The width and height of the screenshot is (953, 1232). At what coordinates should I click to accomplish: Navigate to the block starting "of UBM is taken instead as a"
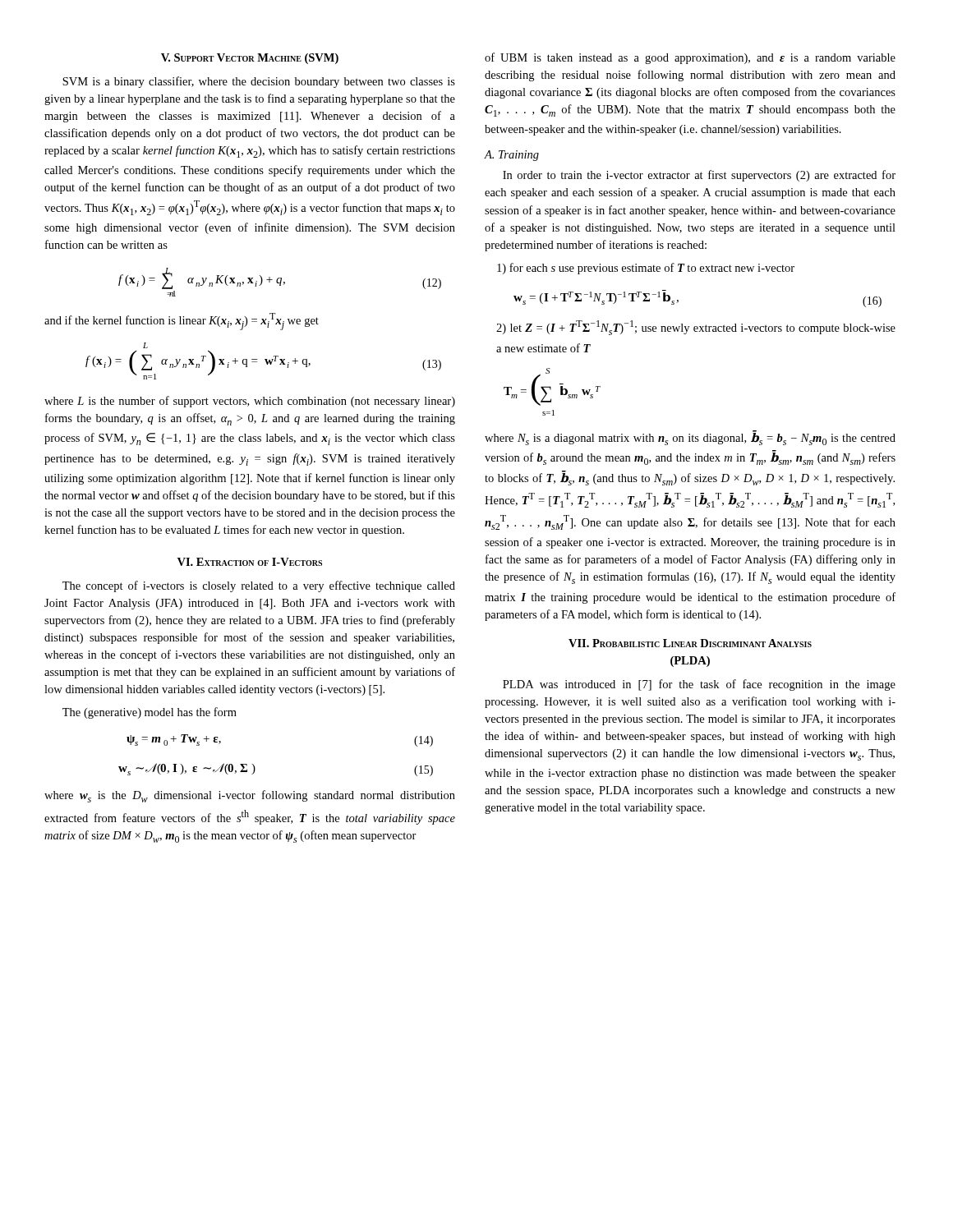pos(690,94)
